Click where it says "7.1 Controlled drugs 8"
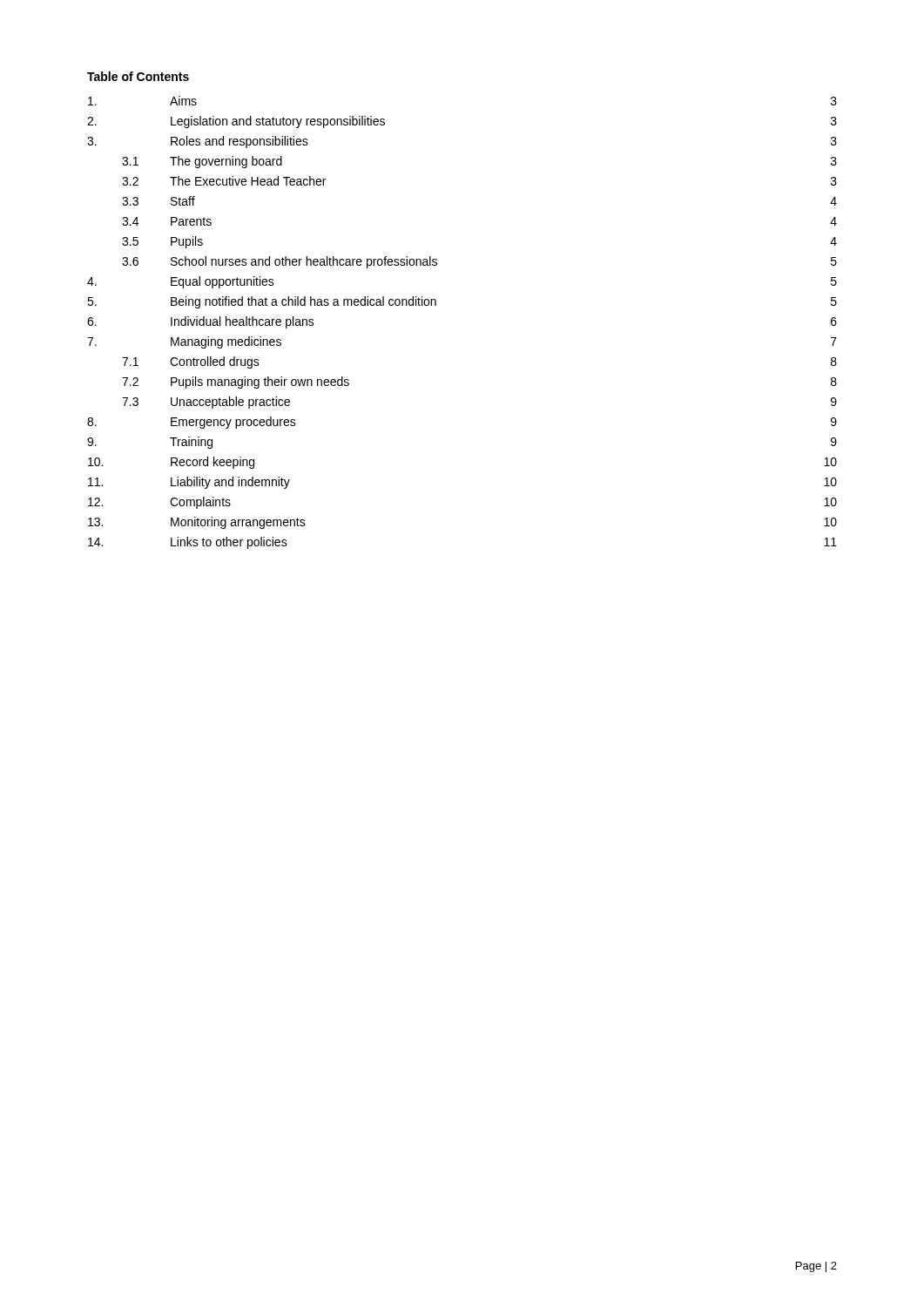Viewport: 924px width, 1307px height. click(x=210, y=362)
